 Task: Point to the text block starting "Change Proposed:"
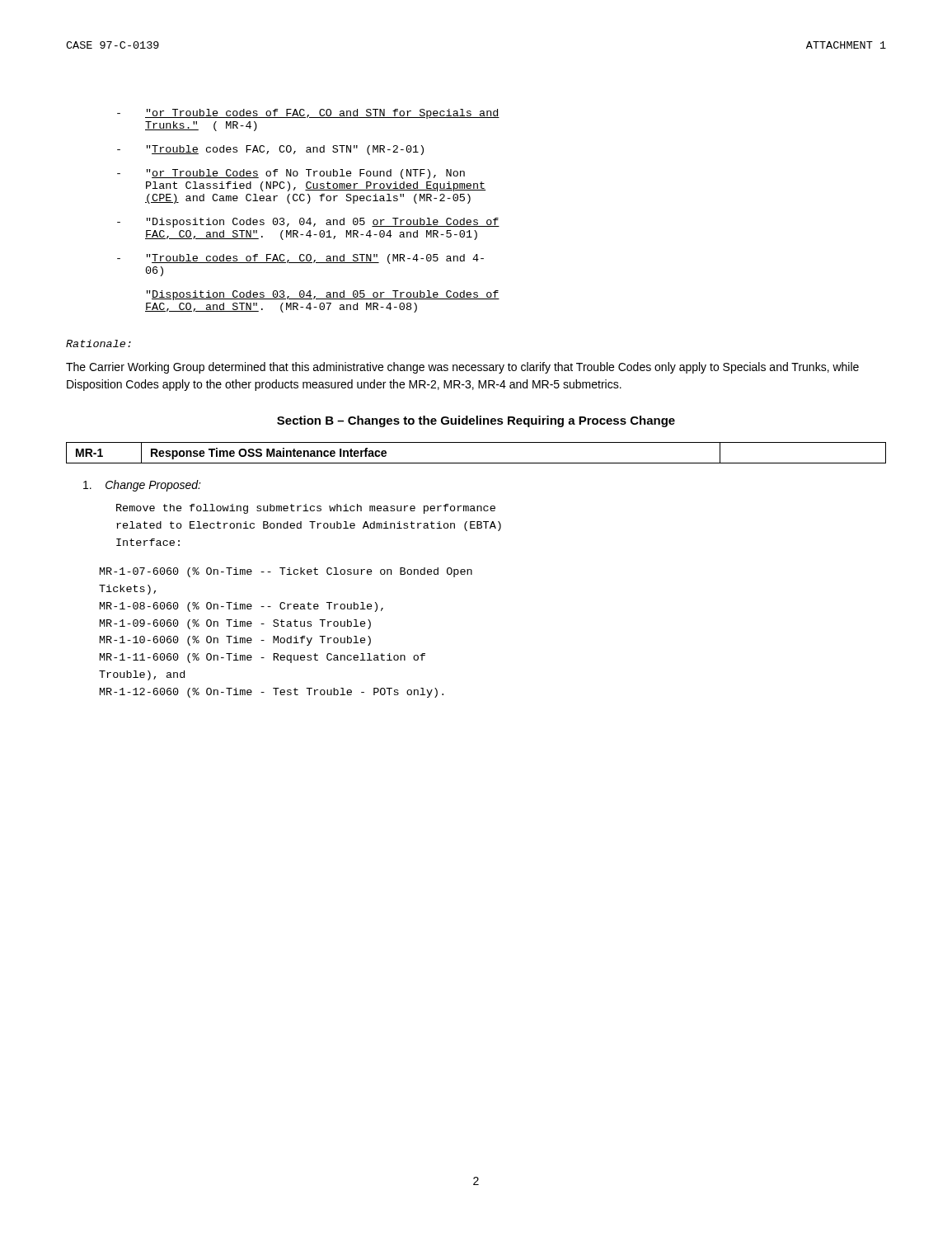(142, 485)
